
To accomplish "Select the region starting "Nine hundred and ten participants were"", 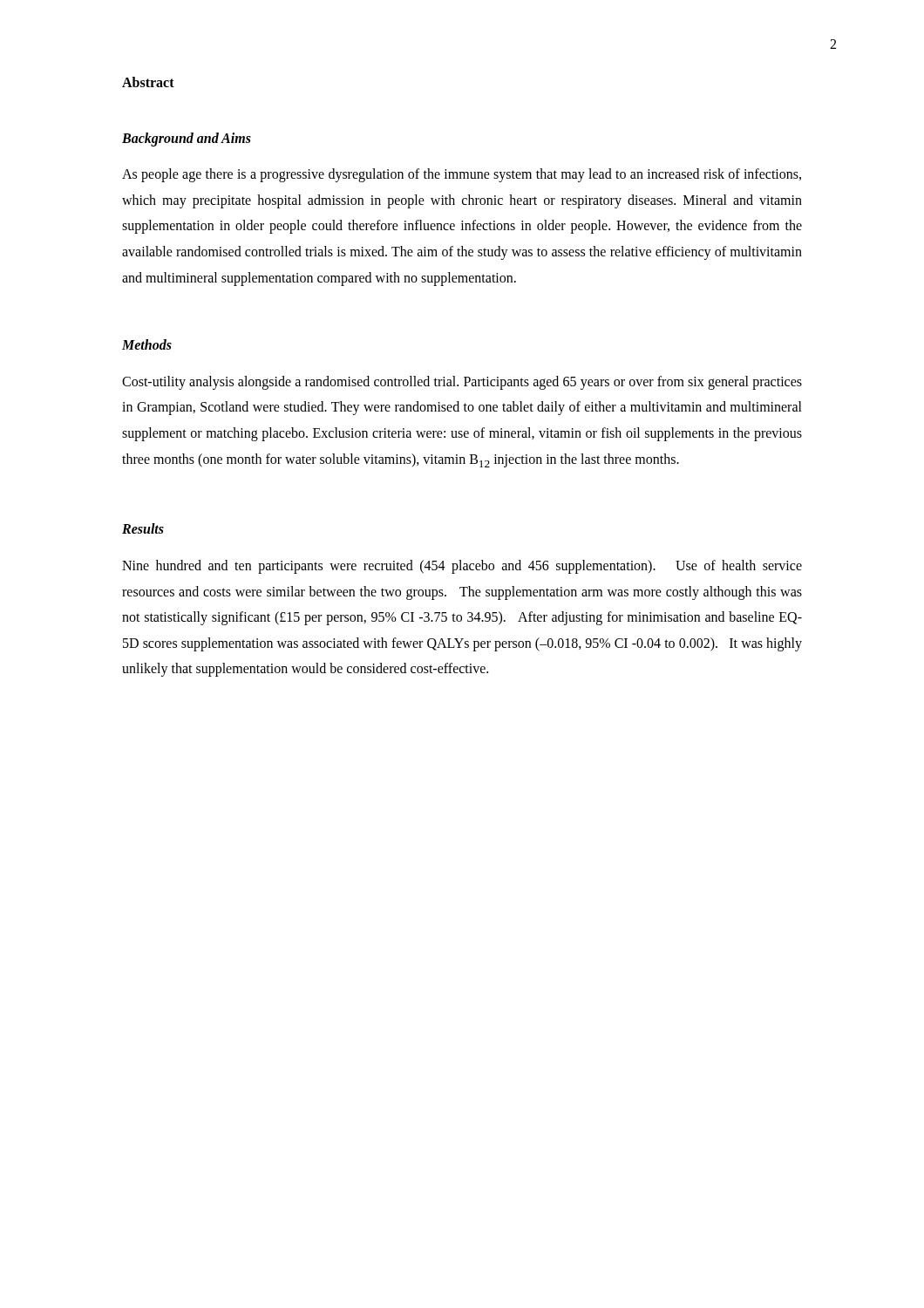I will [x=462, y=617].
